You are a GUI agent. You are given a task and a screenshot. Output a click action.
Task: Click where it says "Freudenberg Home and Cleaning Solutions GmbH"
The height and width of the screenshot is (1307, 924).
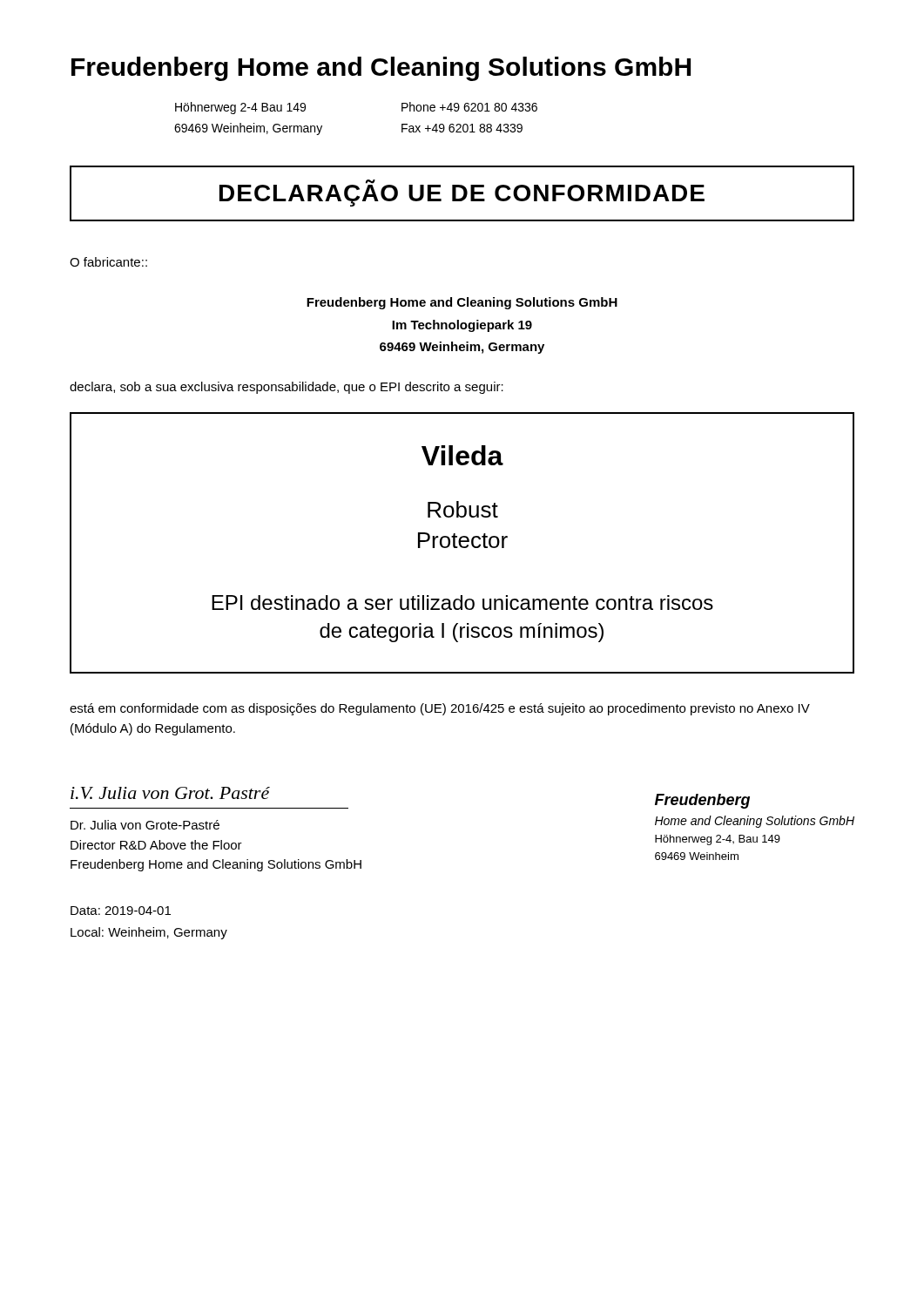(x=462, y=67)
